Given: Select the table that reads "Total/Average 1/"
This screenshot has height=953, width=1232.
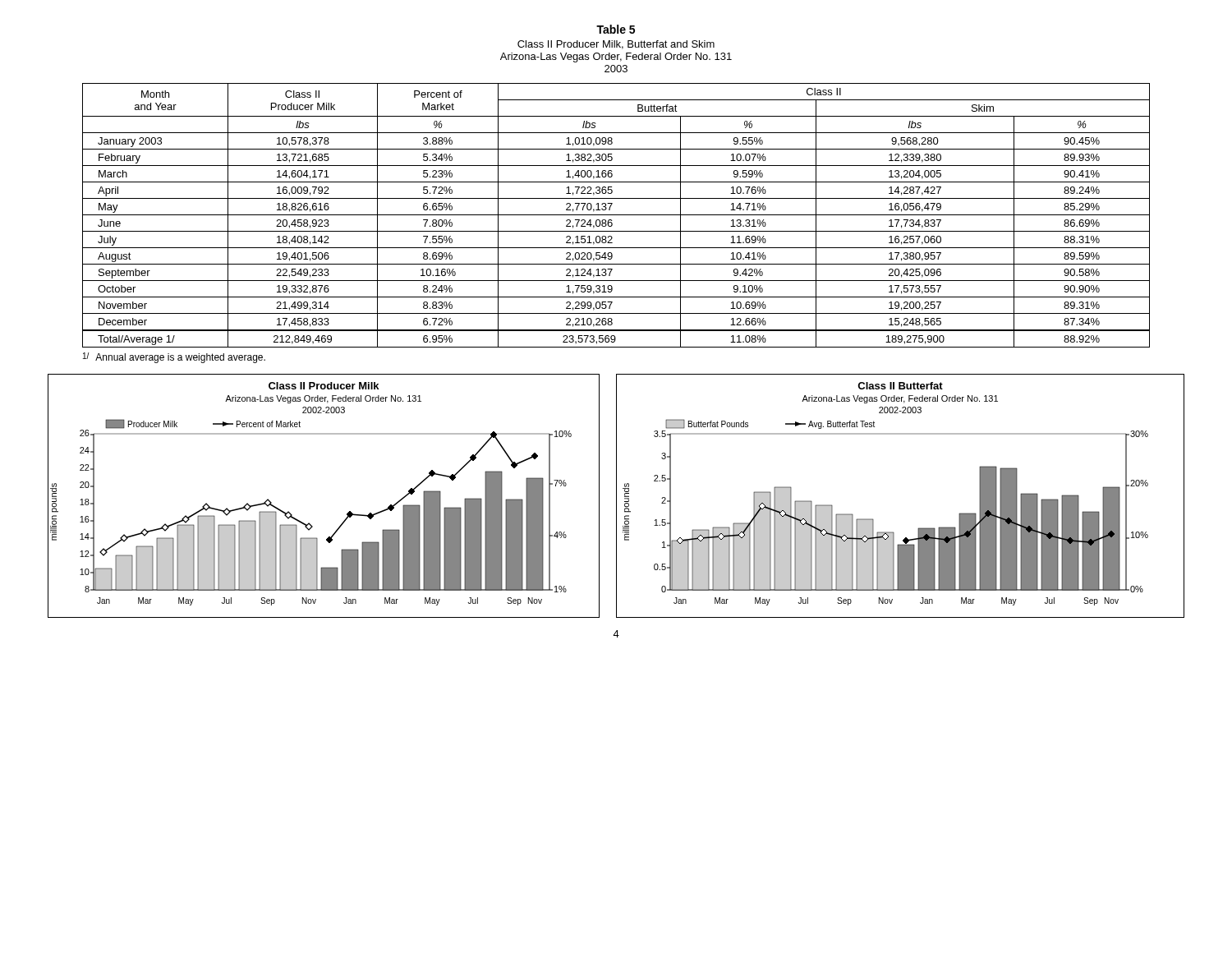Looking at the screenshot, I should pyautogui.click(x=616, y=215).
